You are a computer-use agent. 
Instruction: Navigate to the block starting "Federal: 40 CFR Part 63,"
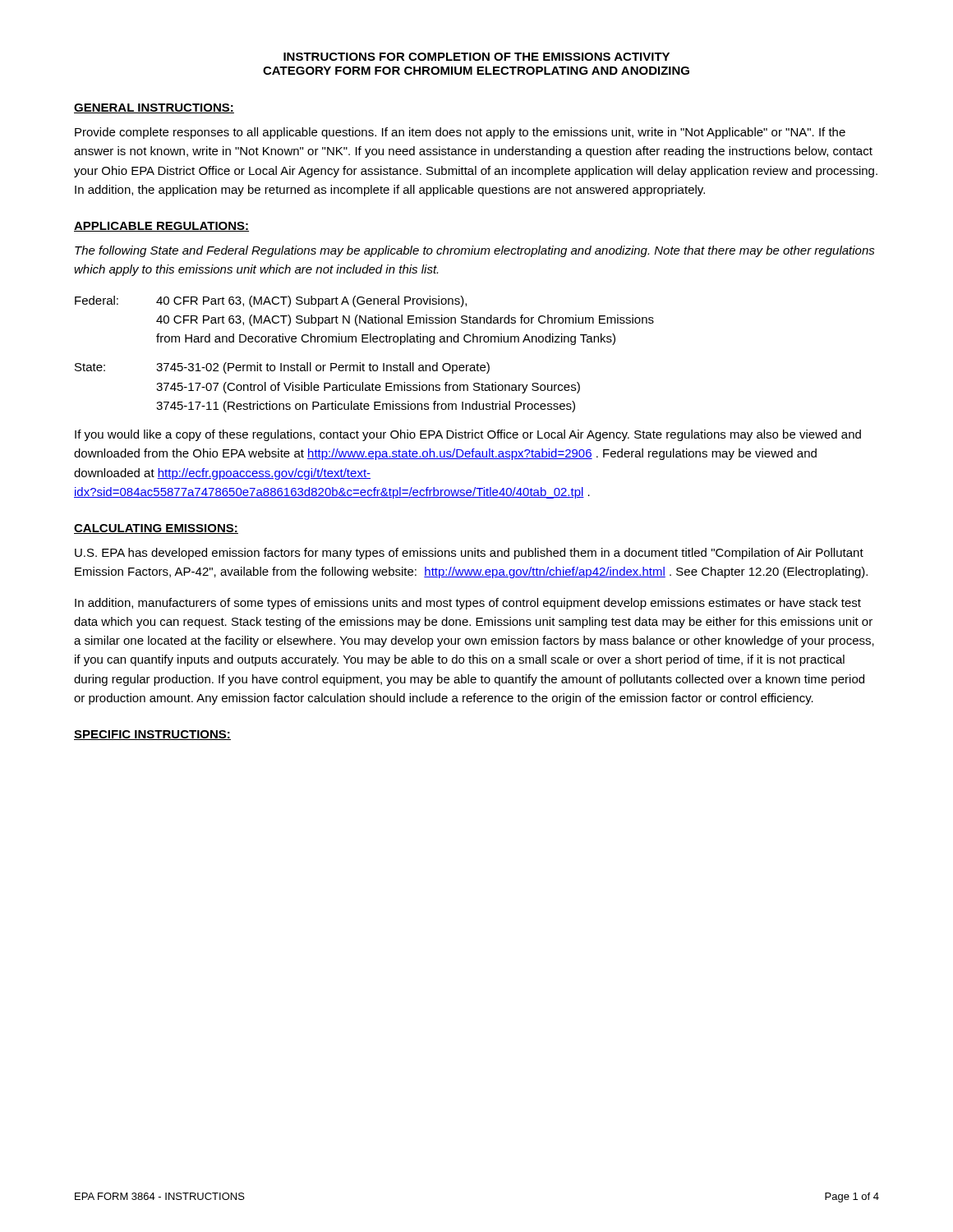[476, 319]
